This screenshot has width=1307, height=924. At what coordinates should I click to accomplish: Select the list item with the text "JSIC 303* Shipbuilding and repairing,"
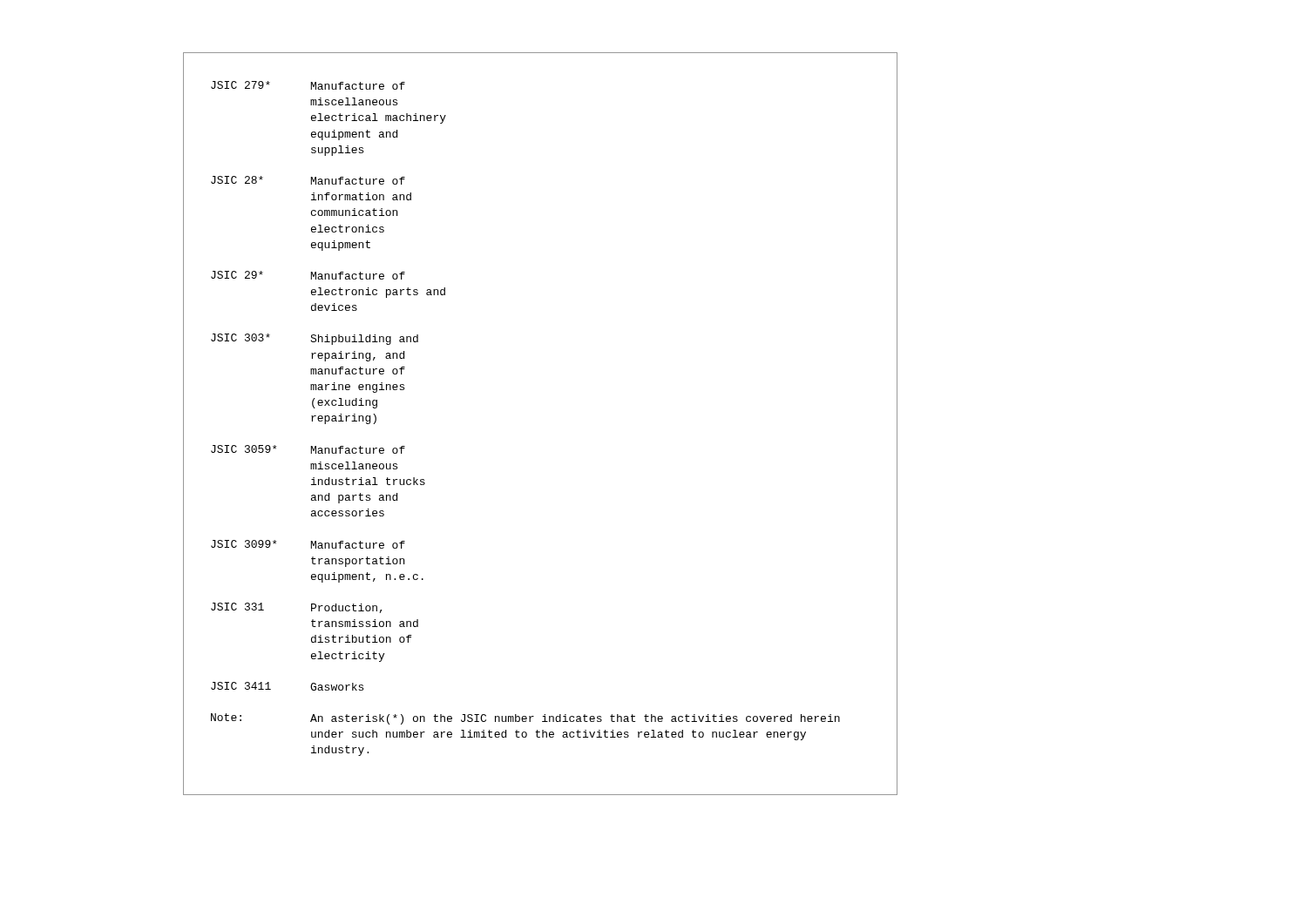coord(315,380)
